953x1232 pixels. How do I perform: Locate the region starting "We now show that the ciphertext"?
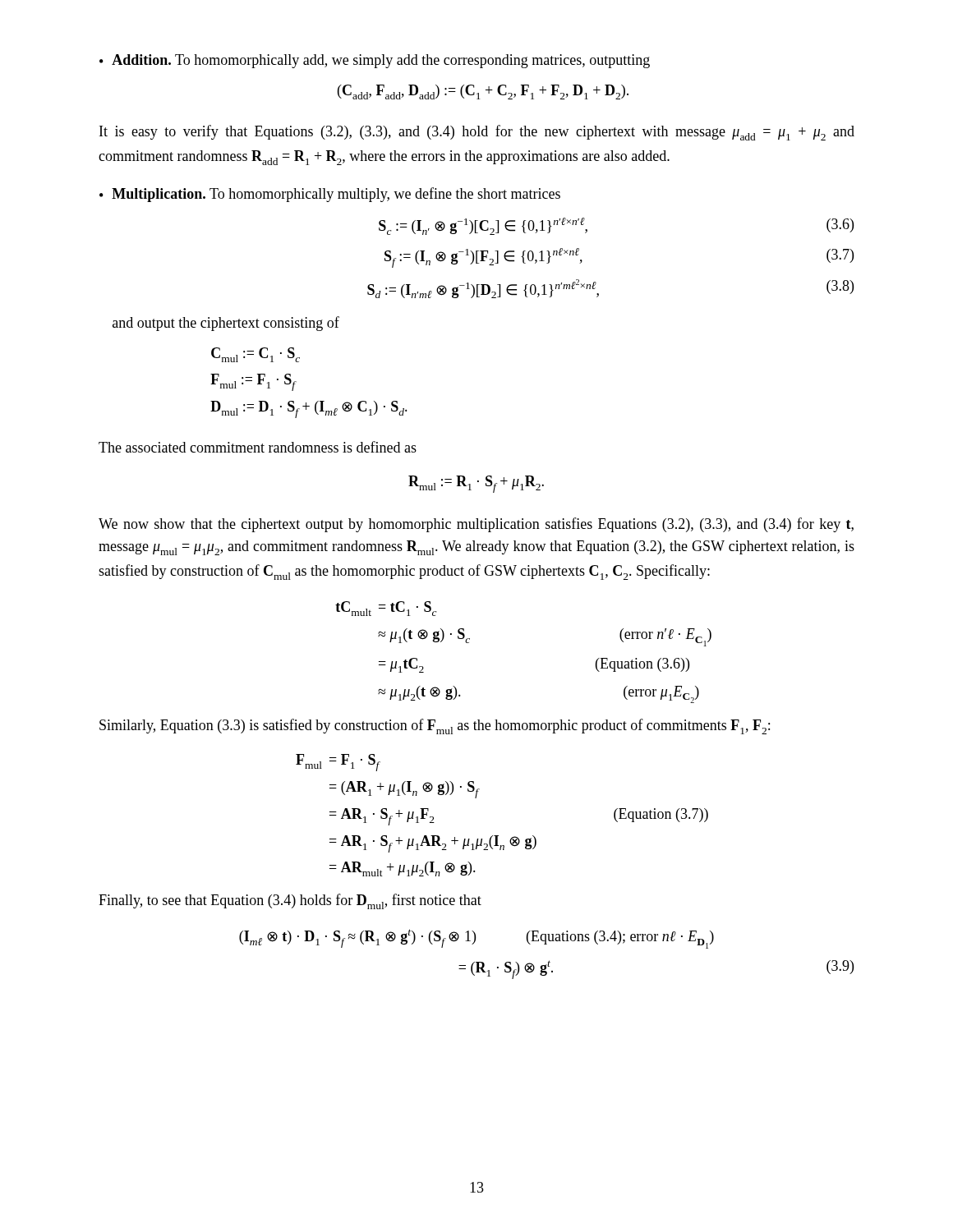click(x=476, y=549)
